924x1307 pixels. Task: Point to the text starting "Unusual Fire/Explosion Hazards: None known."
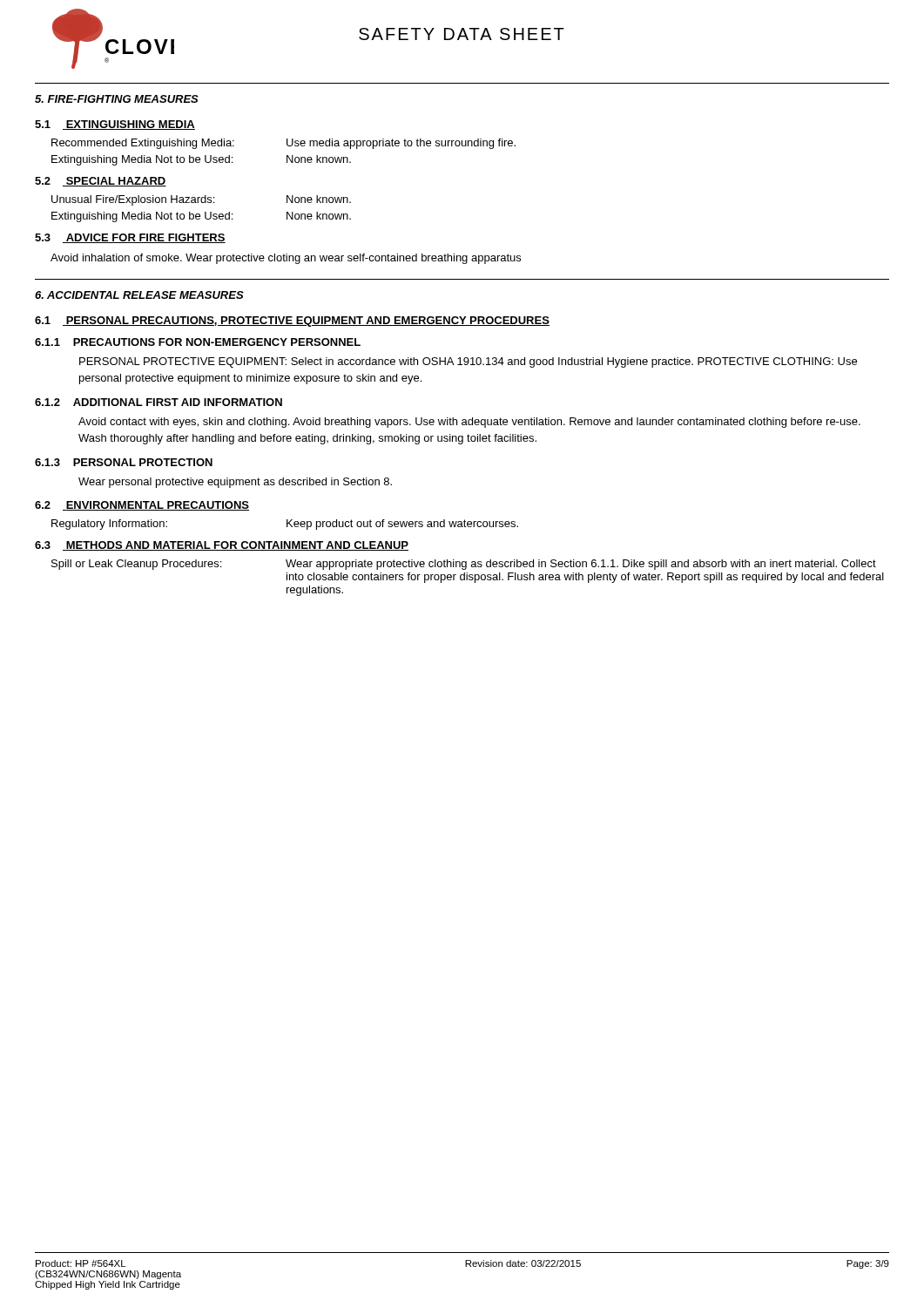point(201,200)
